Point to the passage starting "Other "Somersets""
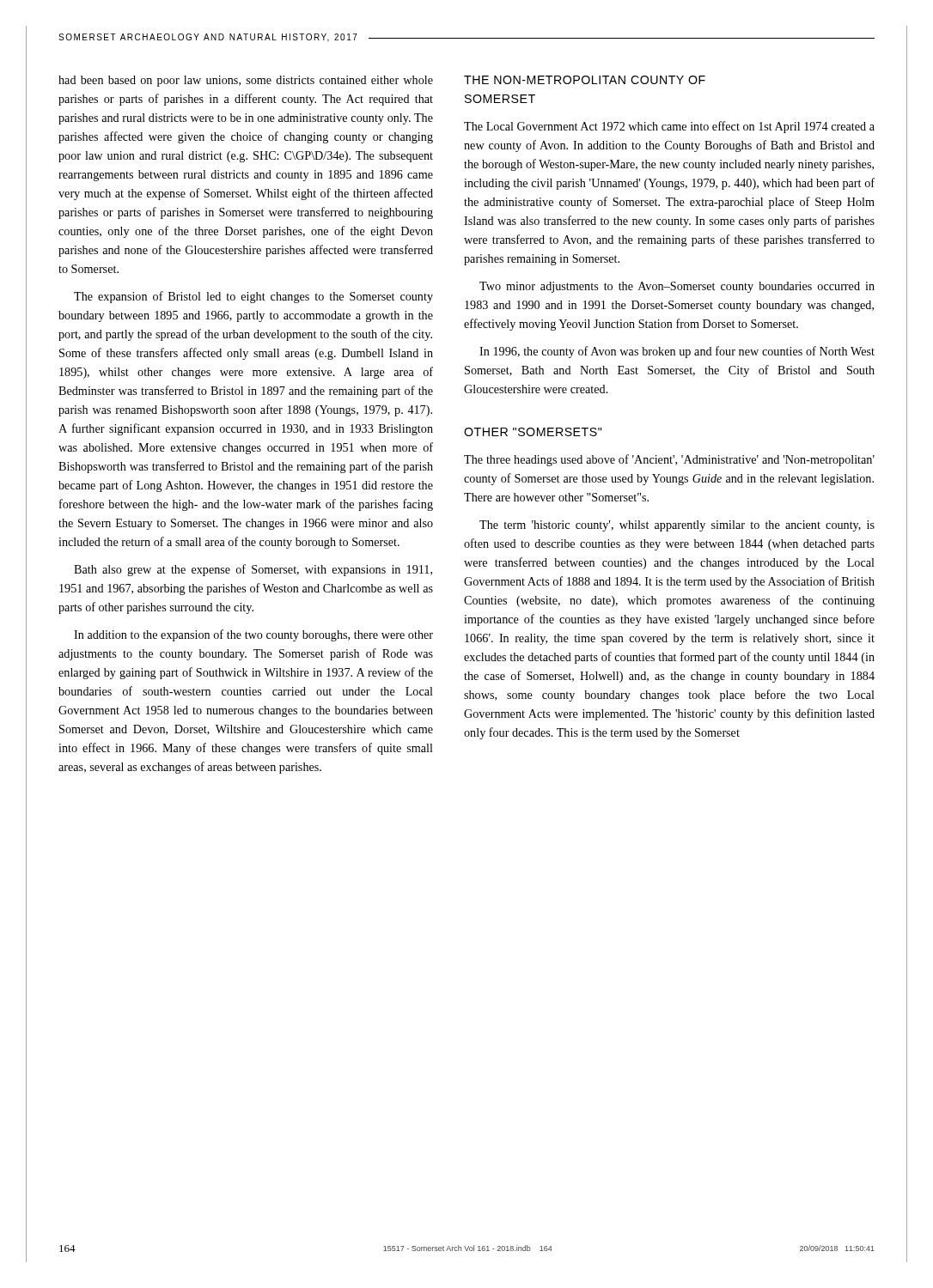Screen dimensions: 1288x933 [533, 432]
